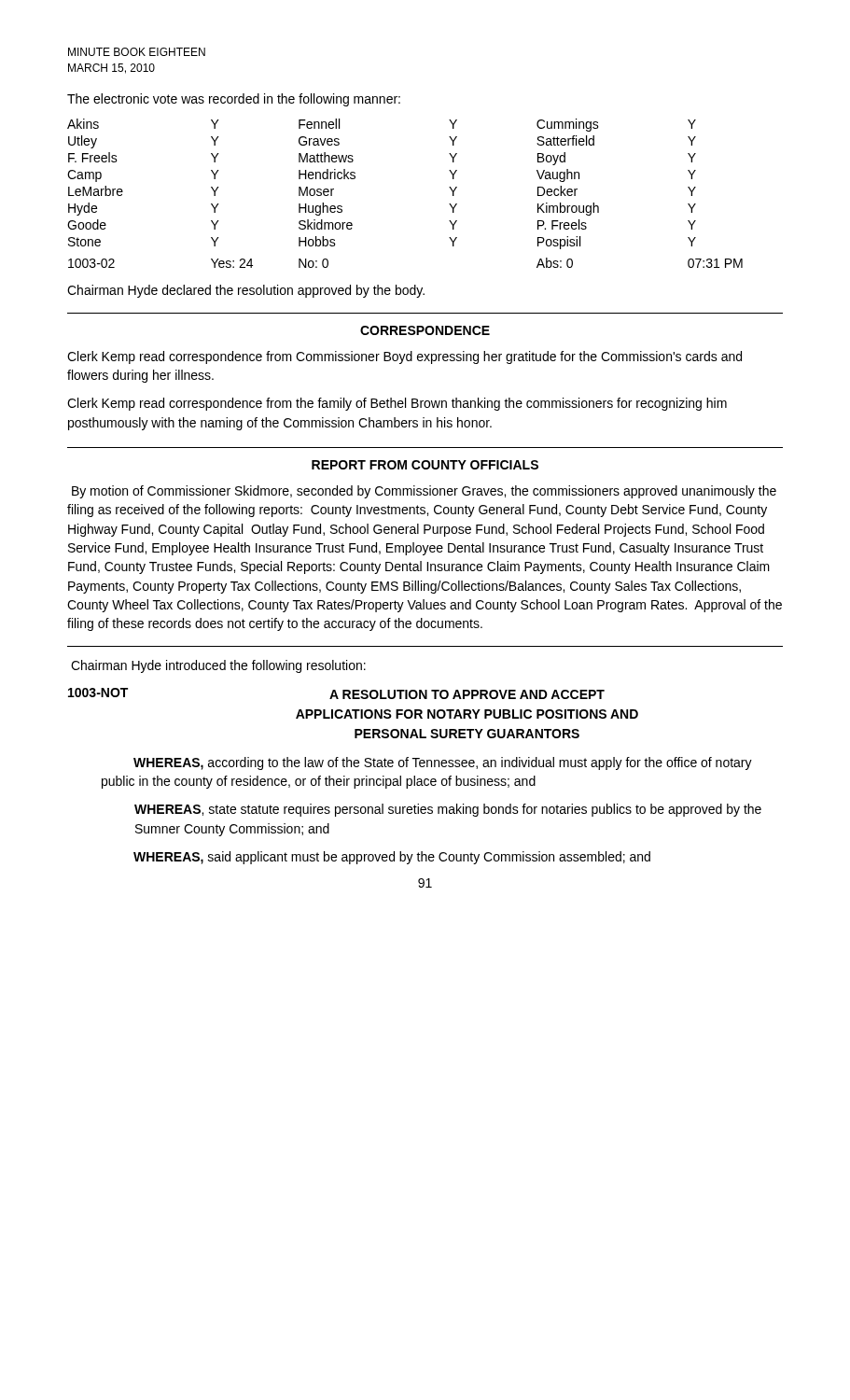This screenshot has height=1400, width=850.
Task: Find the region starting "REPORT FROM COUNTY OFFICIALS"
Action: (x=425, y=465)
